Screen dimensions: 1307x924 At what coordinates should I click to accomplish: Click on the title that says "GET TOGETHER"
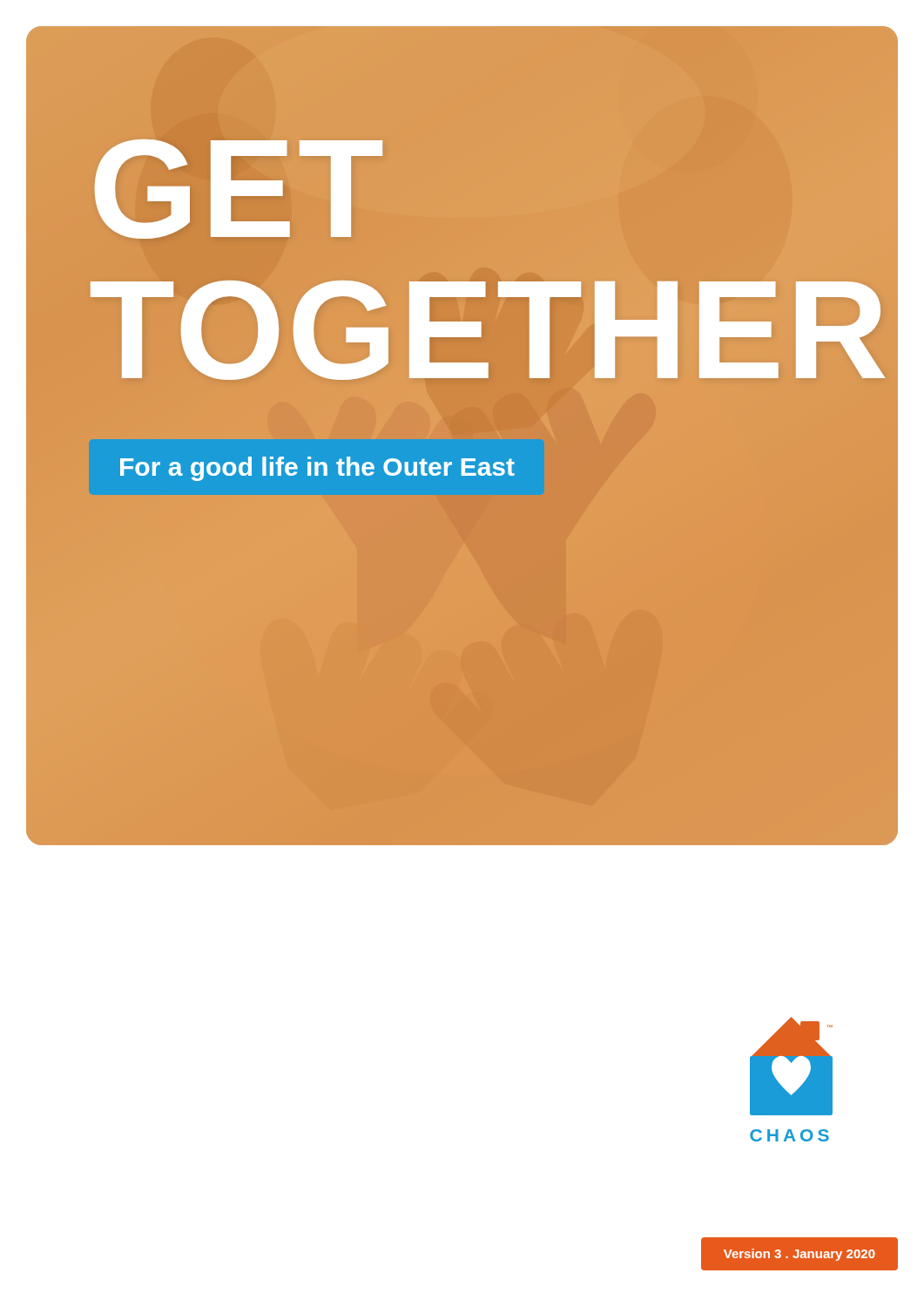490,259
